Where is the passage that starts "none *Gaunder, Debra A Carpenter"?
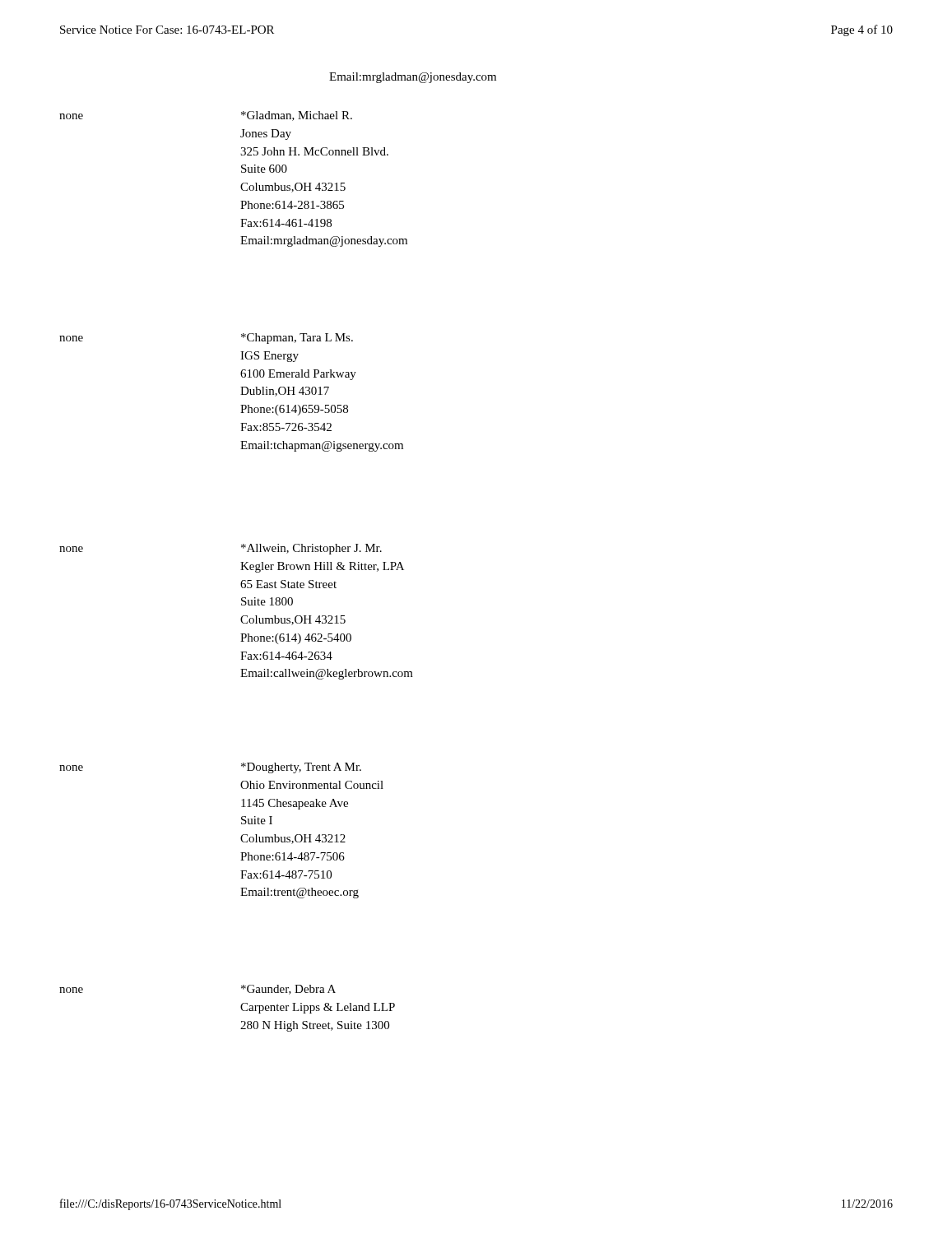The height and width of the screenshot is (1234, 952). click(71, 989)
